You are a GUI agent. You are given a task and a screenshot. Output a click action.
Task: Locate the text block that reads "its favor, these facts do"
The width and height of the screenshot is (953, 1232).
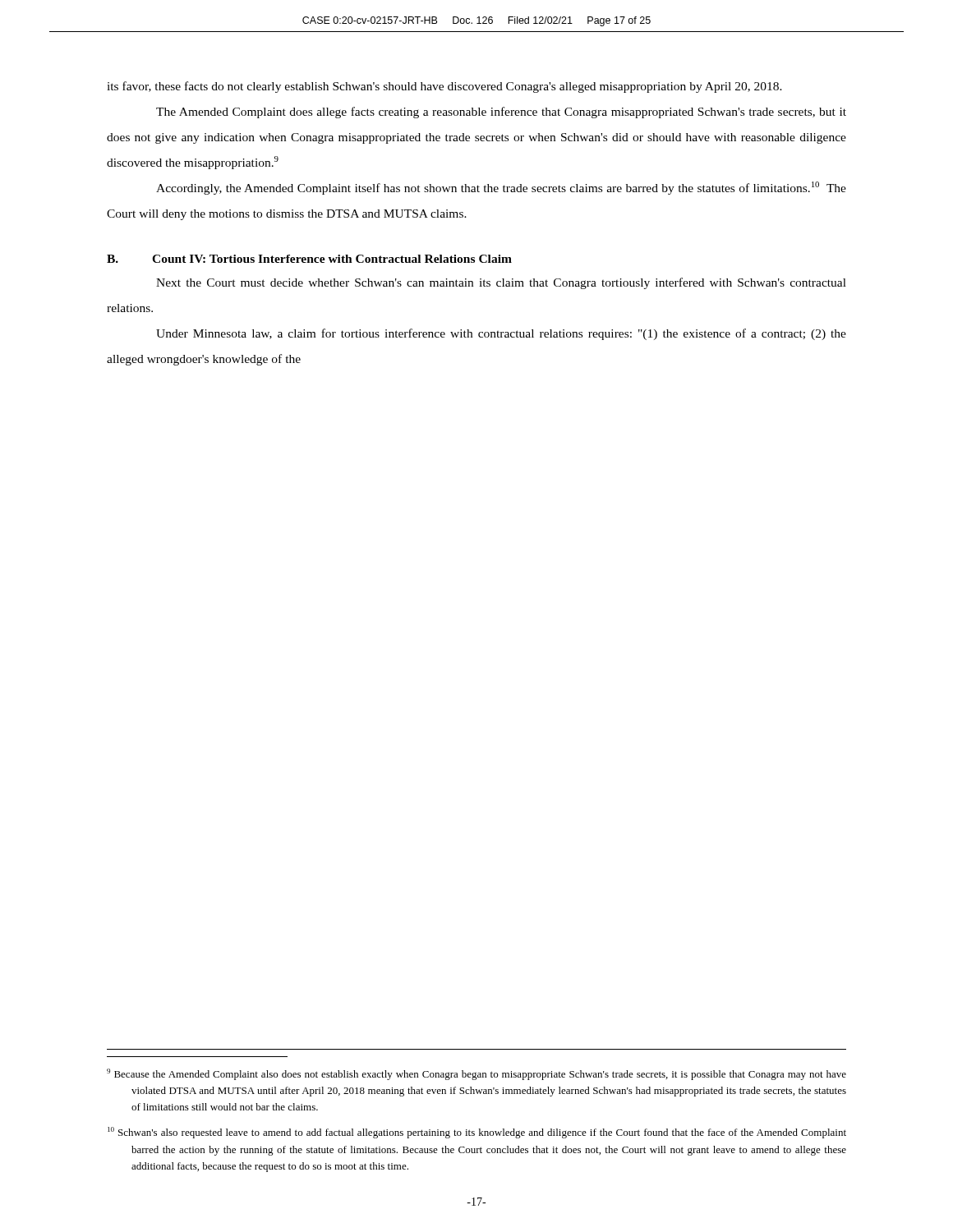[445, 86]
